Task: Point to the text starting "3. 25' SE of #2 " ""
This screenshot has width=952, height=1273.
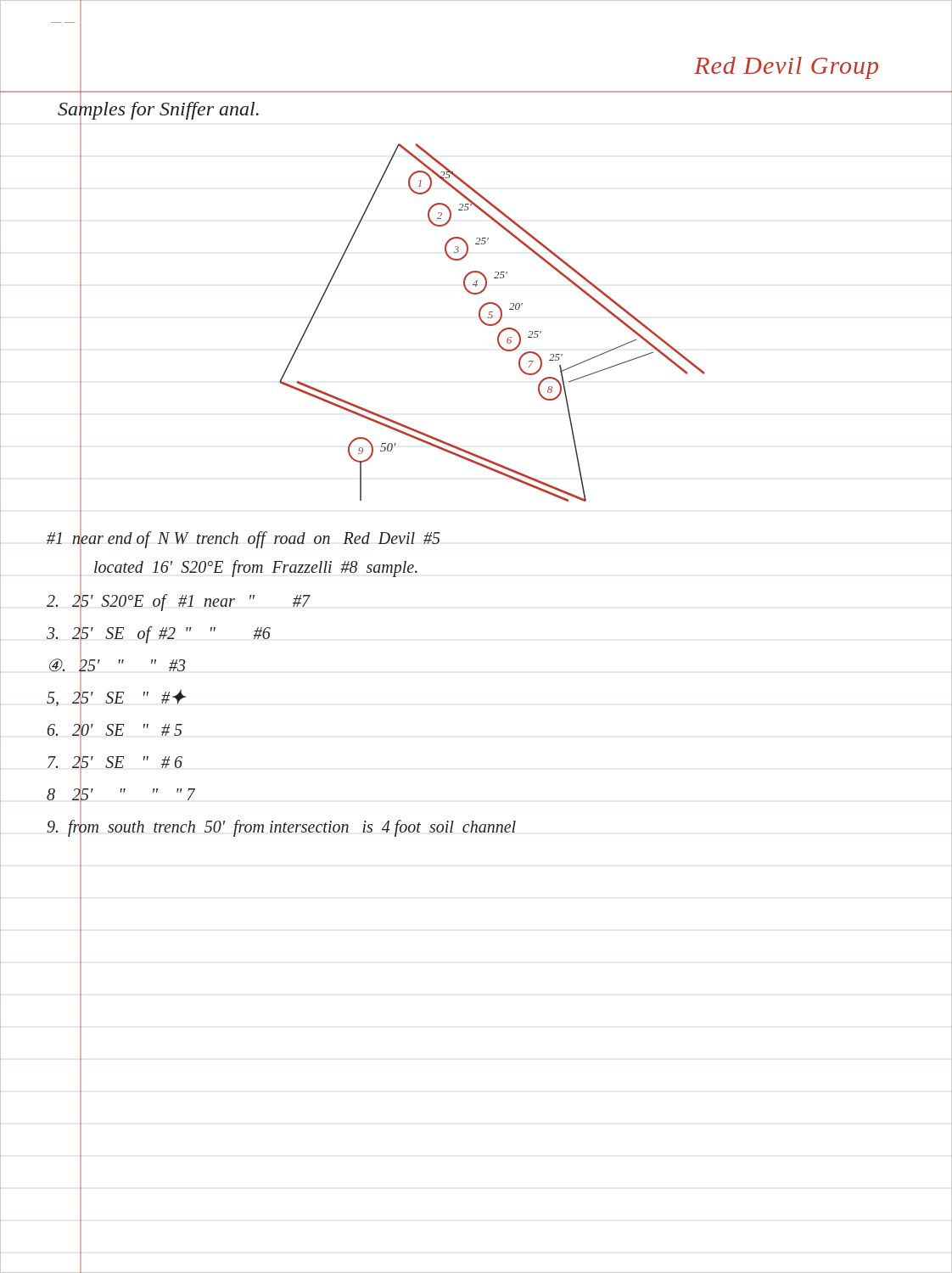Action: [x=159, y=633]
